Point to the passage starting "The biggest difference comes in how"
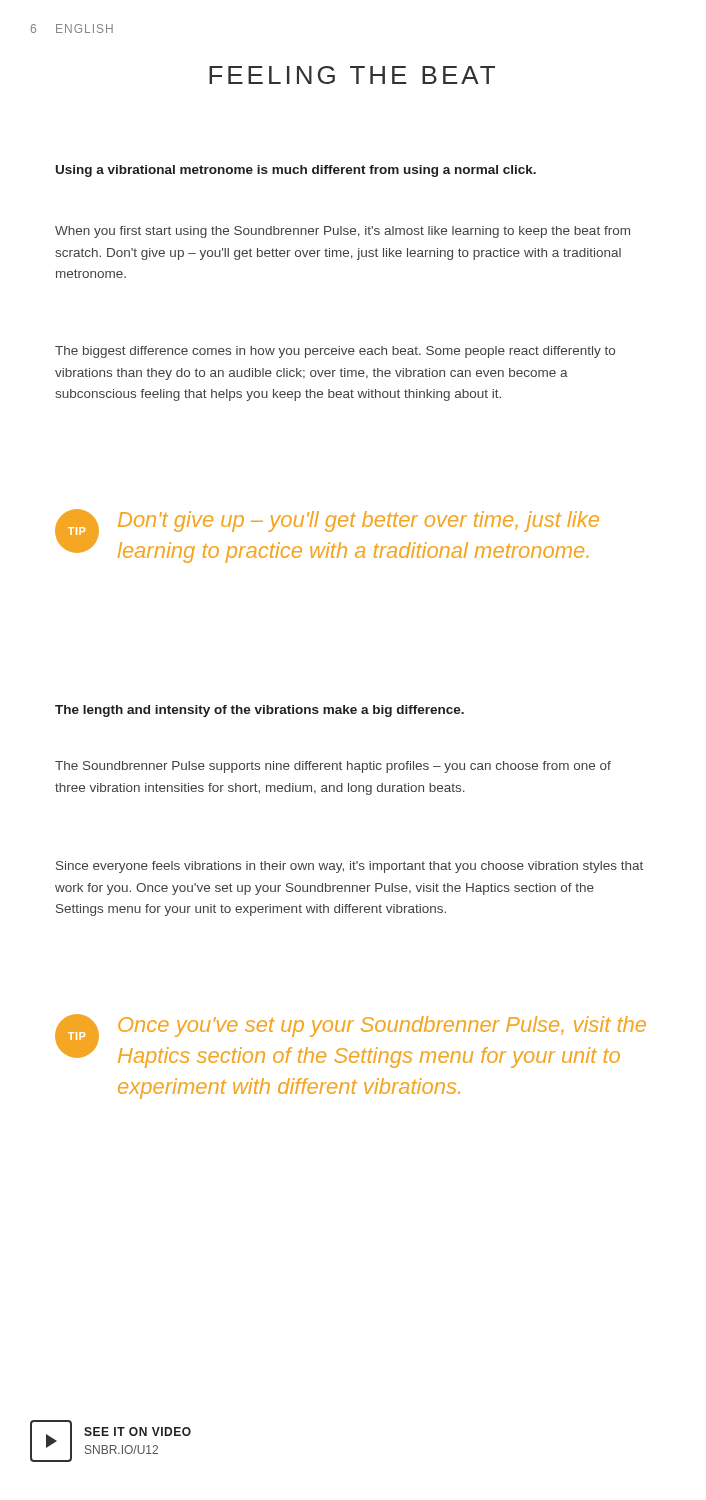Screen dimensions: 1500x706 coord(335,372)
